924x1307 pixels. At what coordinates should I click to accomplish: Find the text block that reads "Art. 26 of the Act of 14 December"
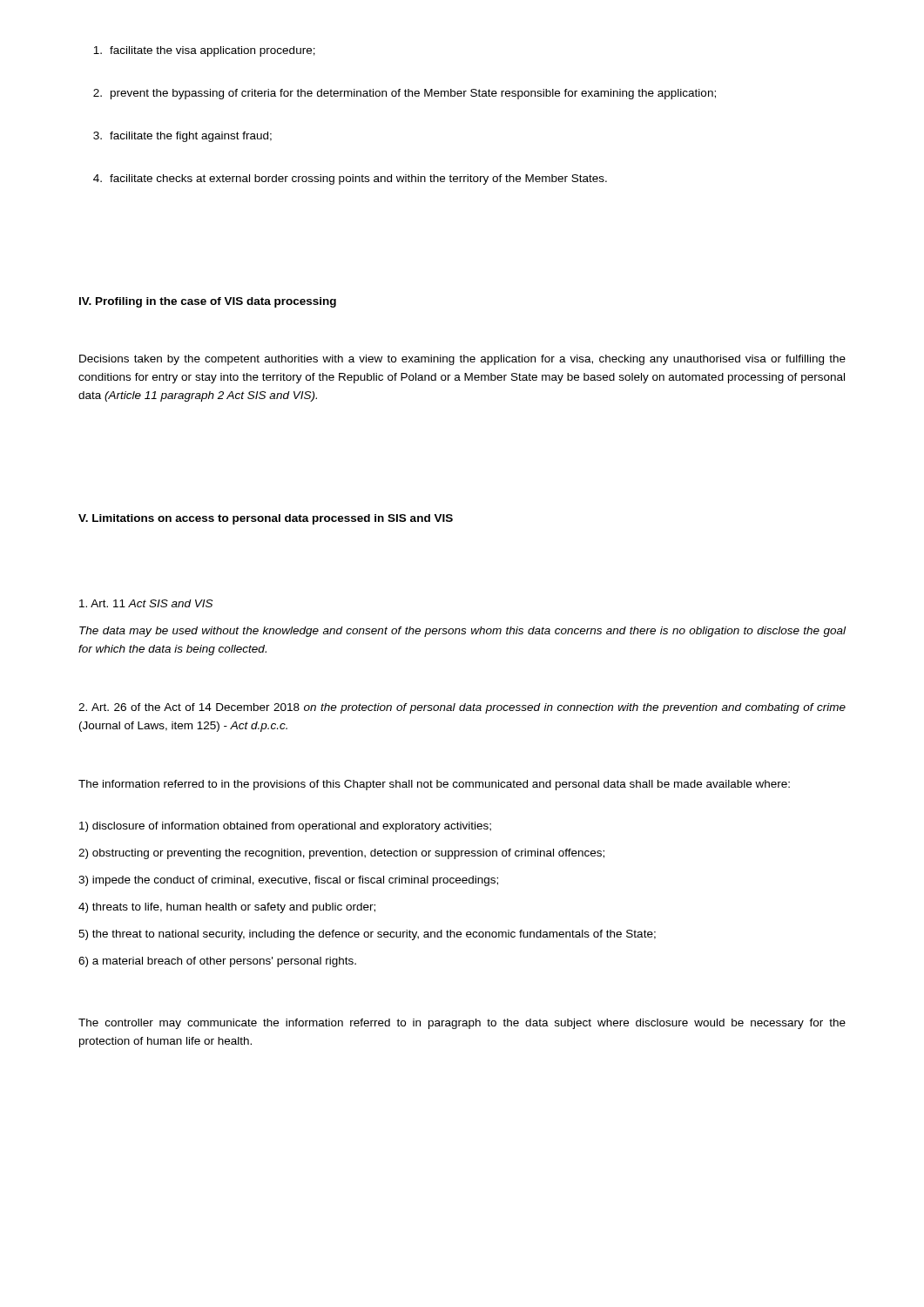click(462, 716)
